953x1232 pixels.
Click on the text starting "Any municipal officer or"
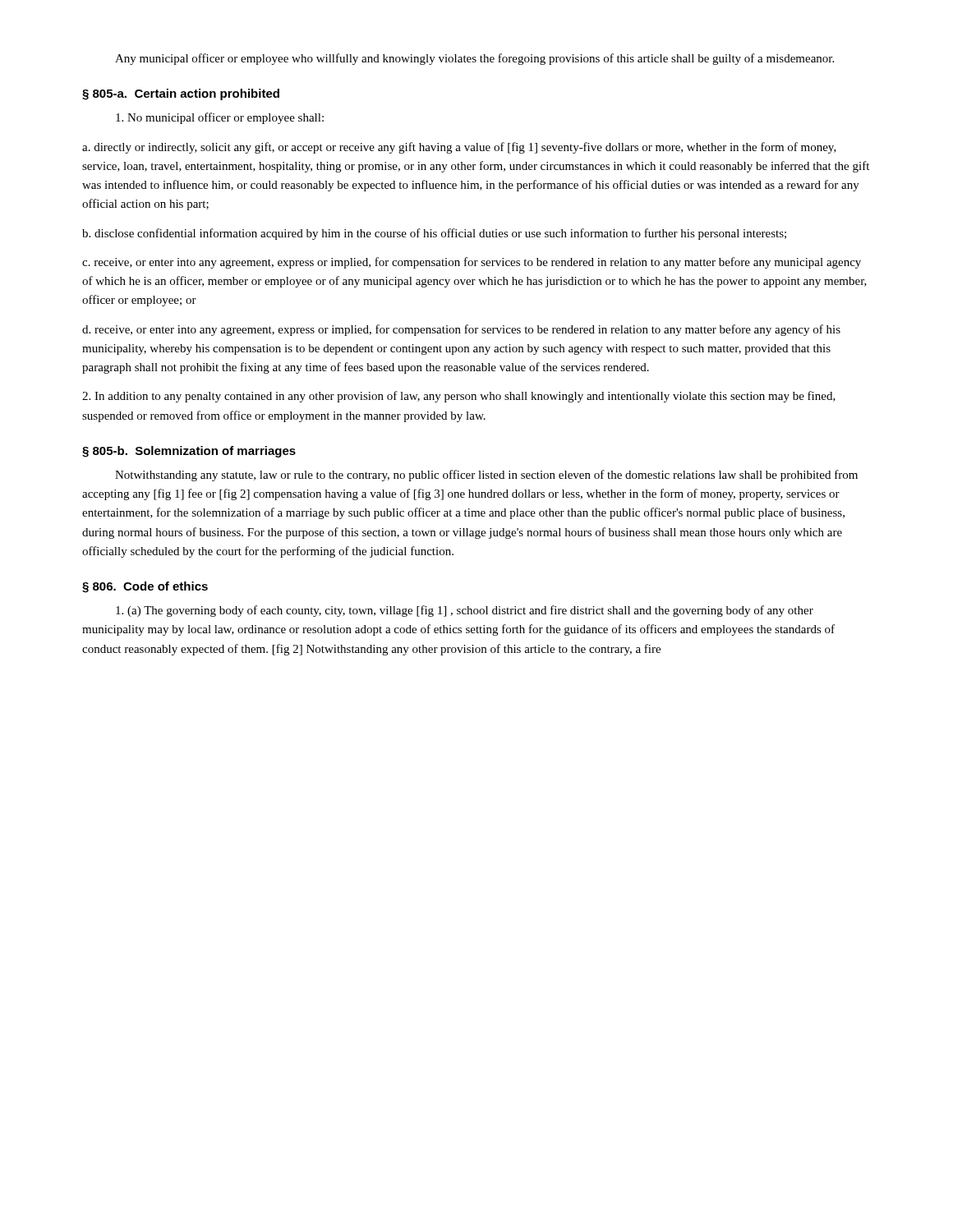(475, 58)
